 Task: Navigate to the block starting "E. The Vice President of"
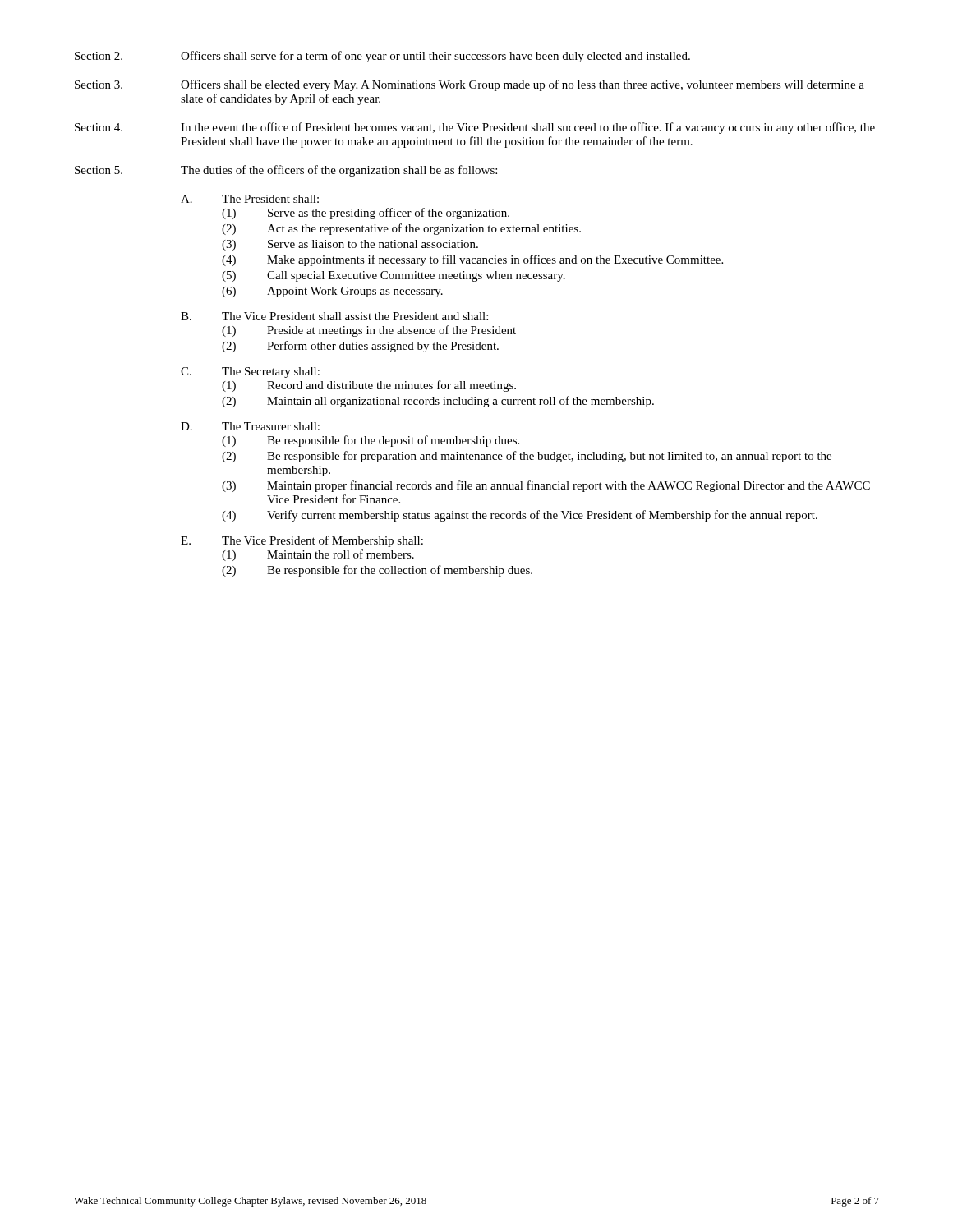coord(302,541)
